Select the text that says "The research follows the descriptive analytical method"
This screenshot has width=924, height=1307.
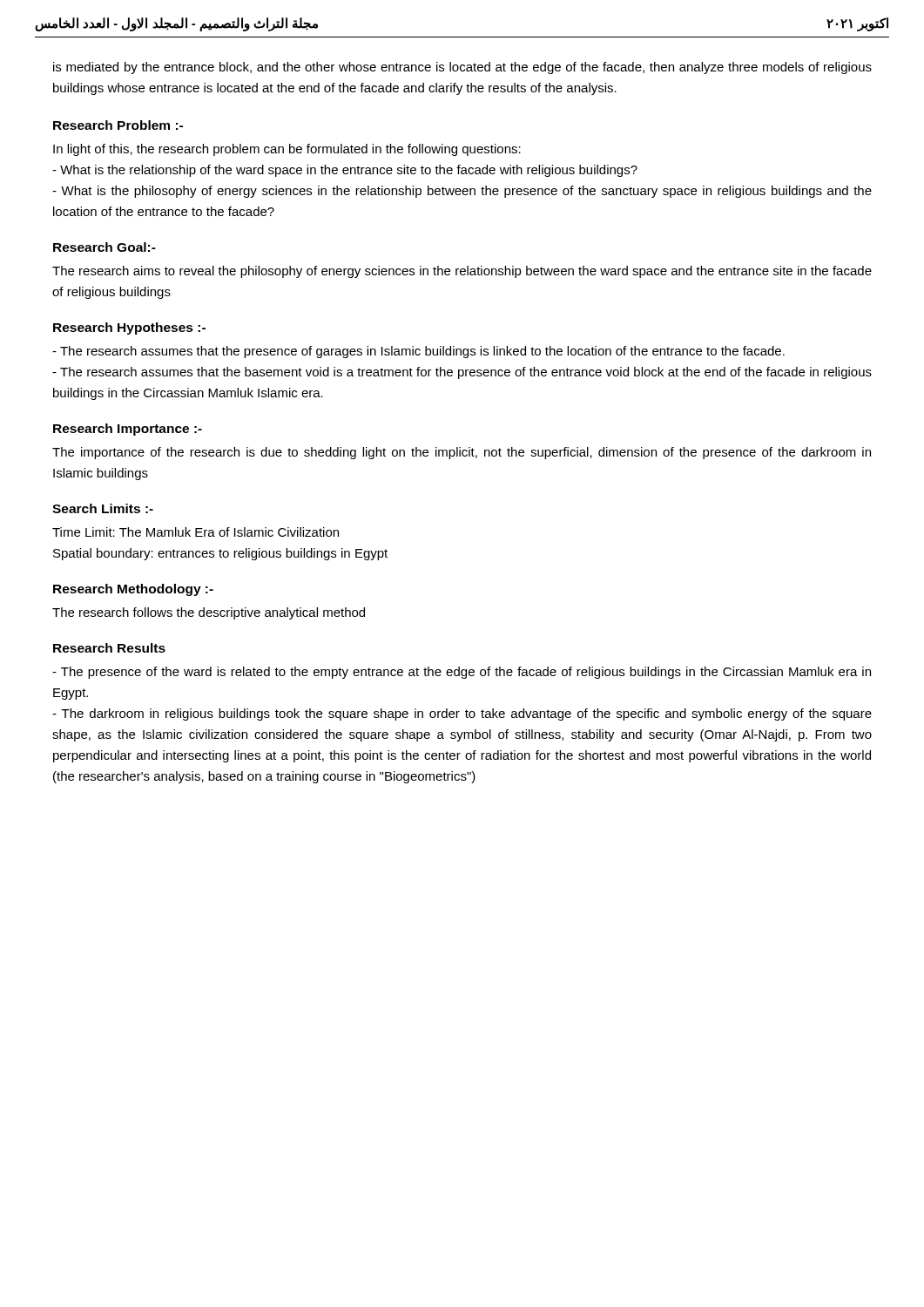click(209, 612)
